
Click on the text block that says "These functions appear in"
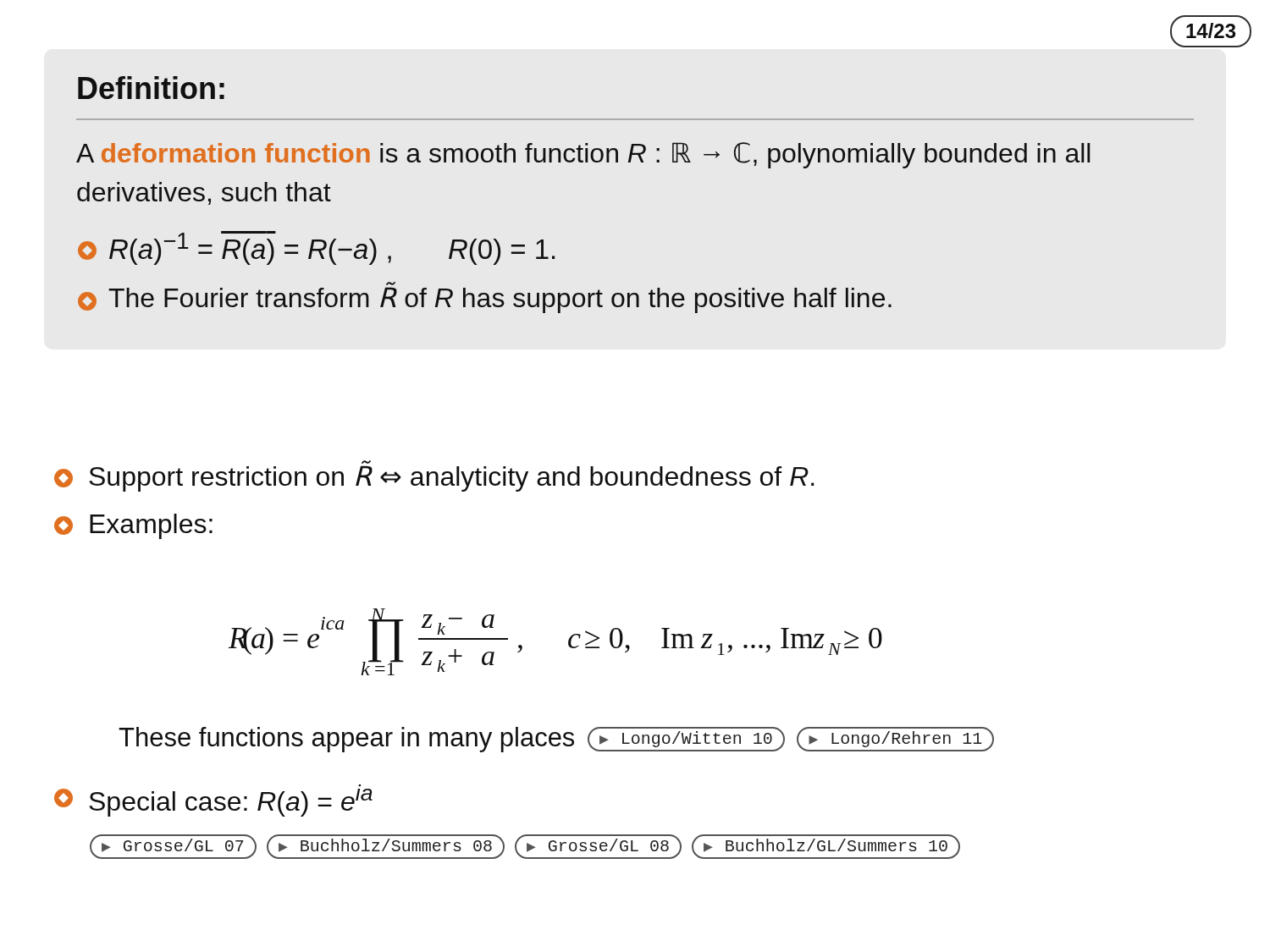point(556,737)
